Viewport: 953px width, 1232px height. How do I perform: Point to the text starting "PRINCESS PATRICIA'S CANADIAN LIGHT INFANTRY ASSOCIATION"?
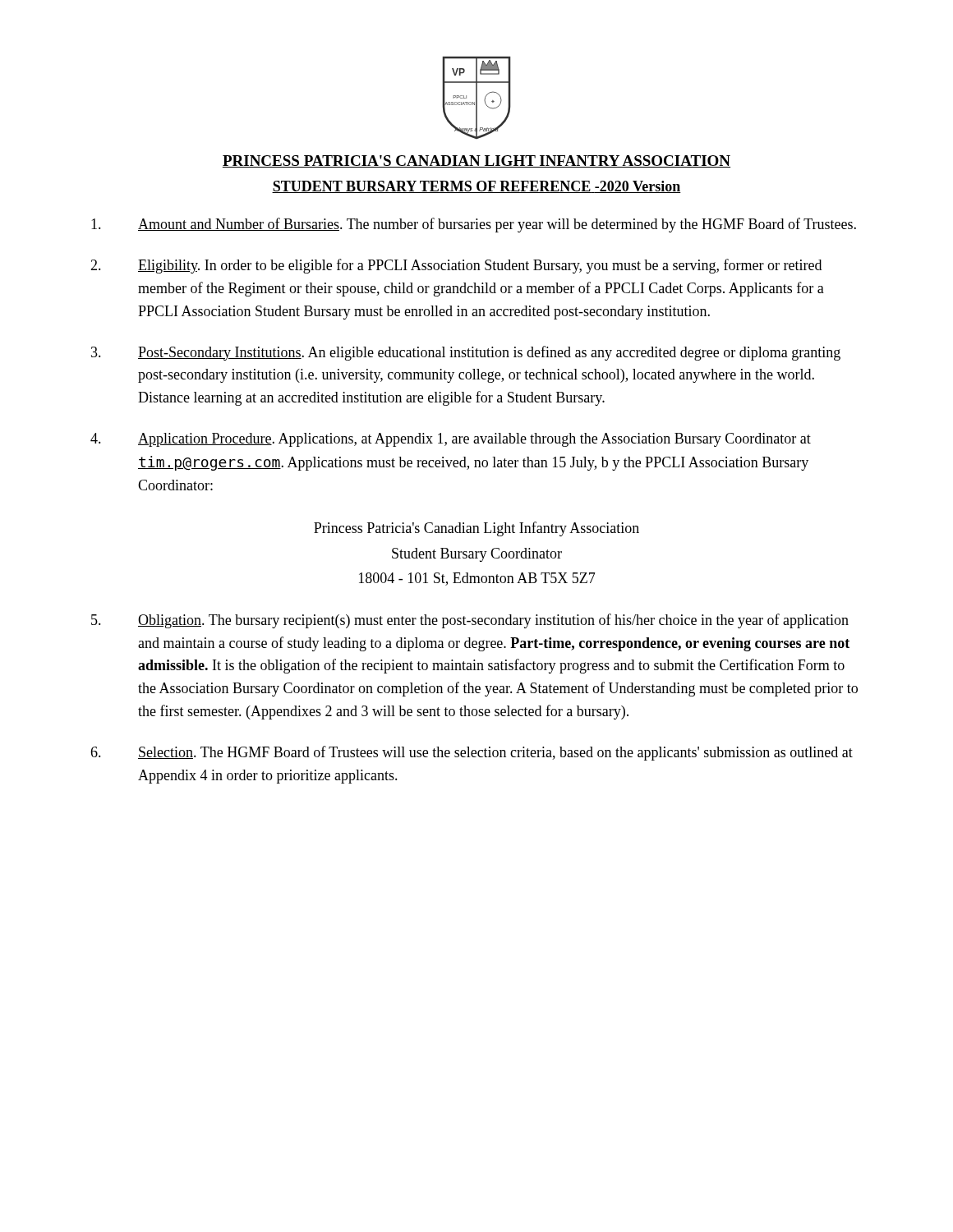[476, 161]
